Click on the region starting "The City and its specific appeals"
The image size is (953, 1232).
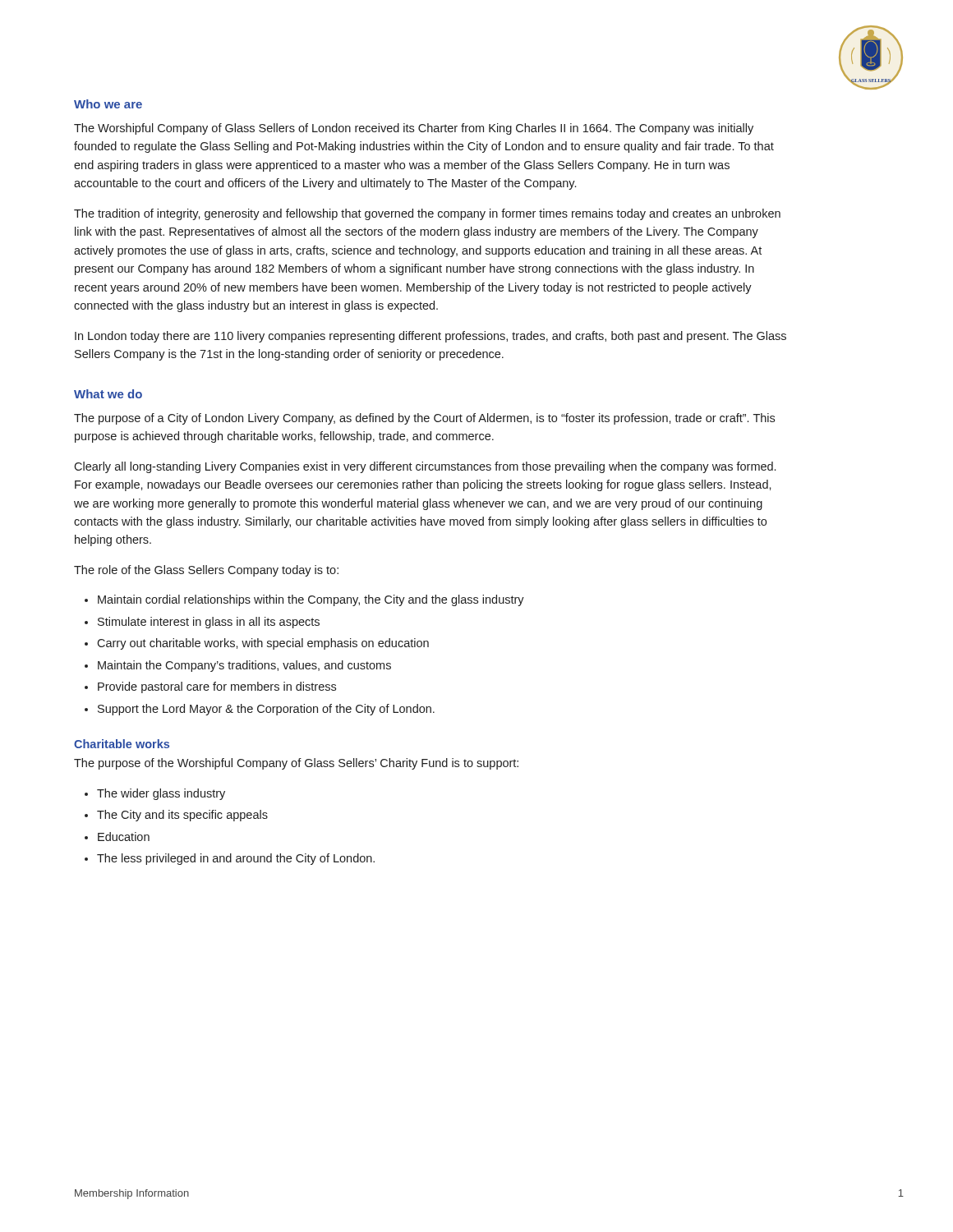[x=182, y=815]
